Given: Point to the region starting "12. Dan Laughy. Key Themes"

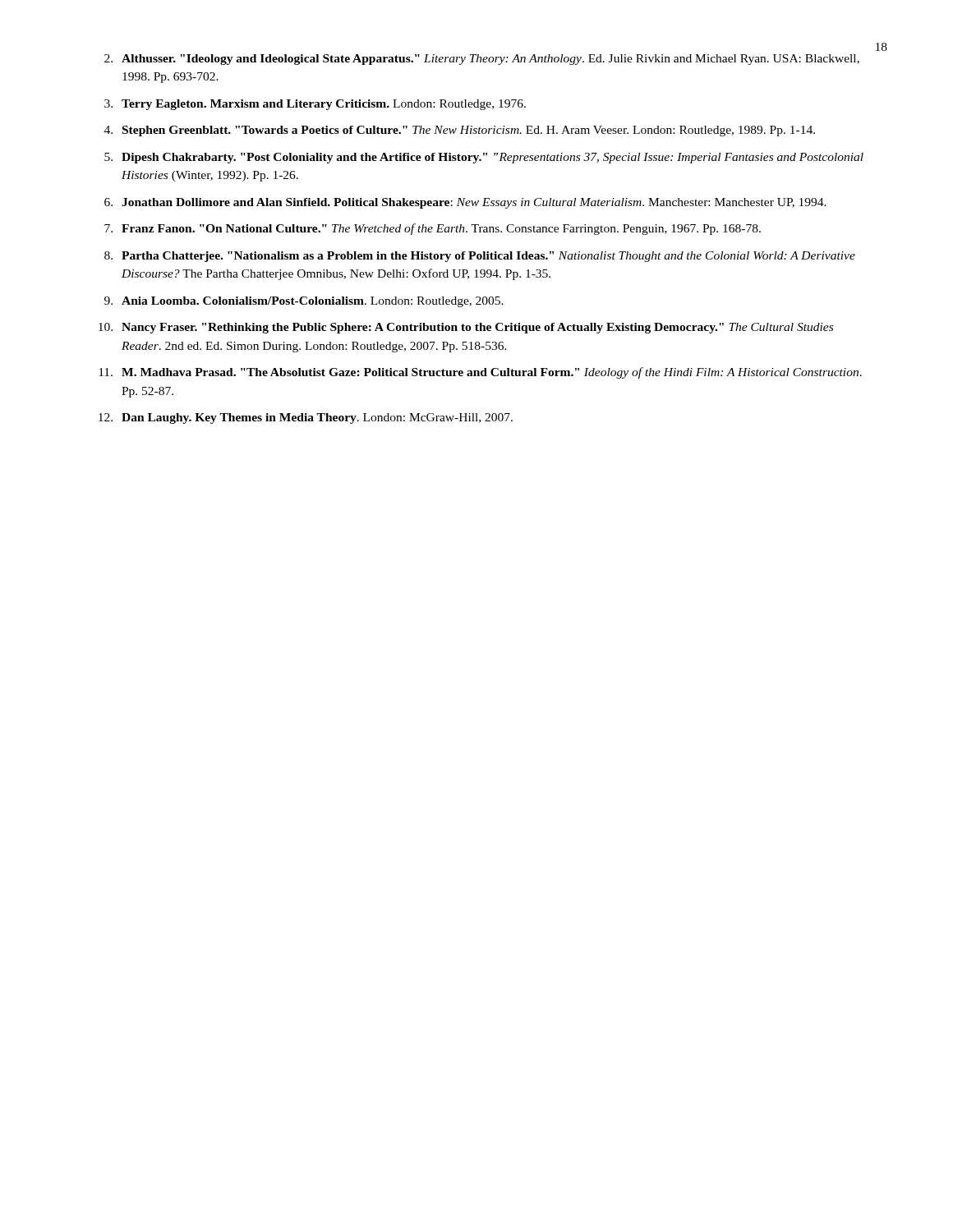Looking at the screenshot, I should [476, 417].
